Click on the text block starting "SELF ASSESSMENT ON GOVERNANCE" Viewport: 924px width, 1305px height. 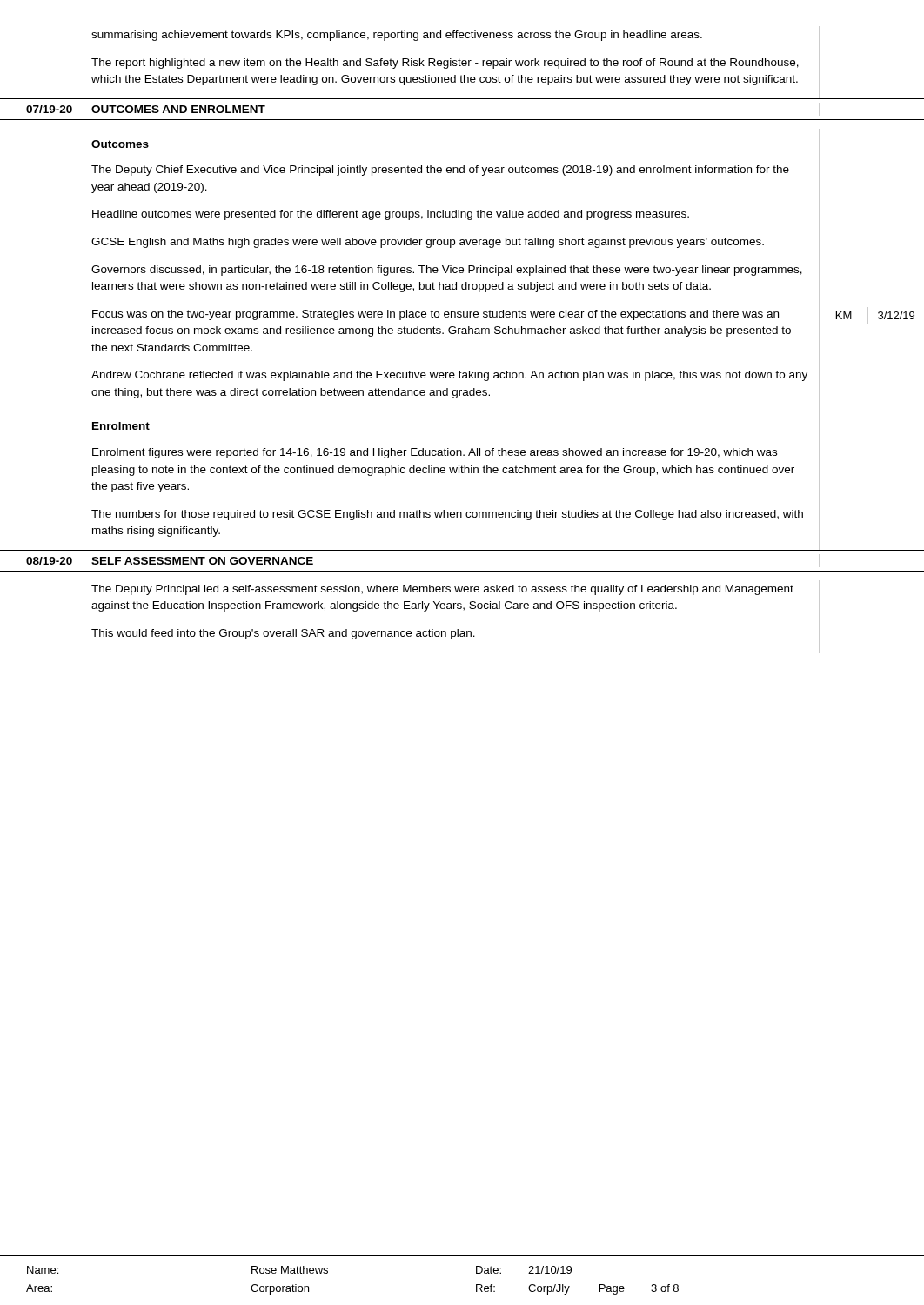coord(202,560)
